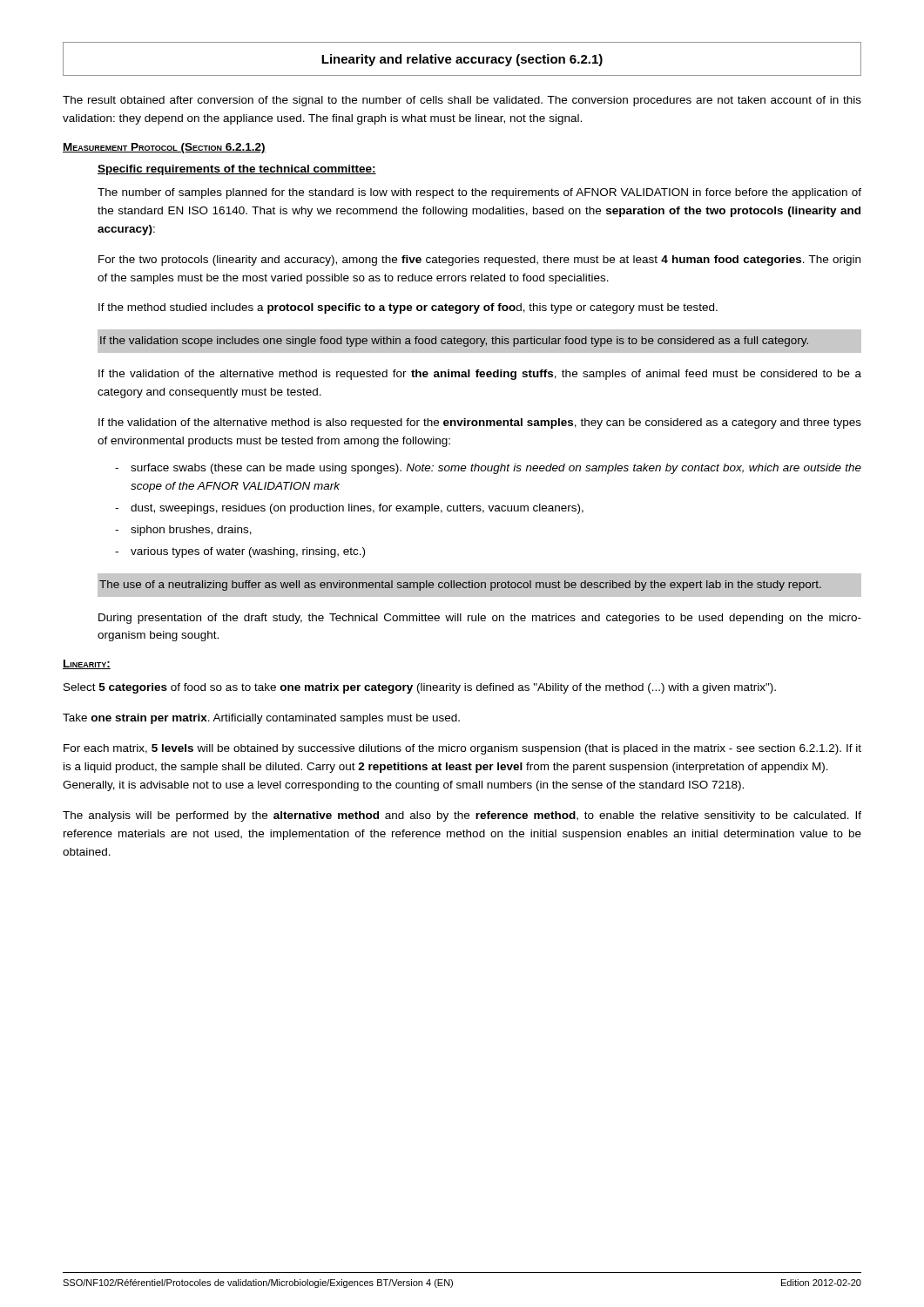The image size is (924, 1307).
Task: Select the region starting "The use of a neutralizing buffer as well"
Action: pos(461,584)
